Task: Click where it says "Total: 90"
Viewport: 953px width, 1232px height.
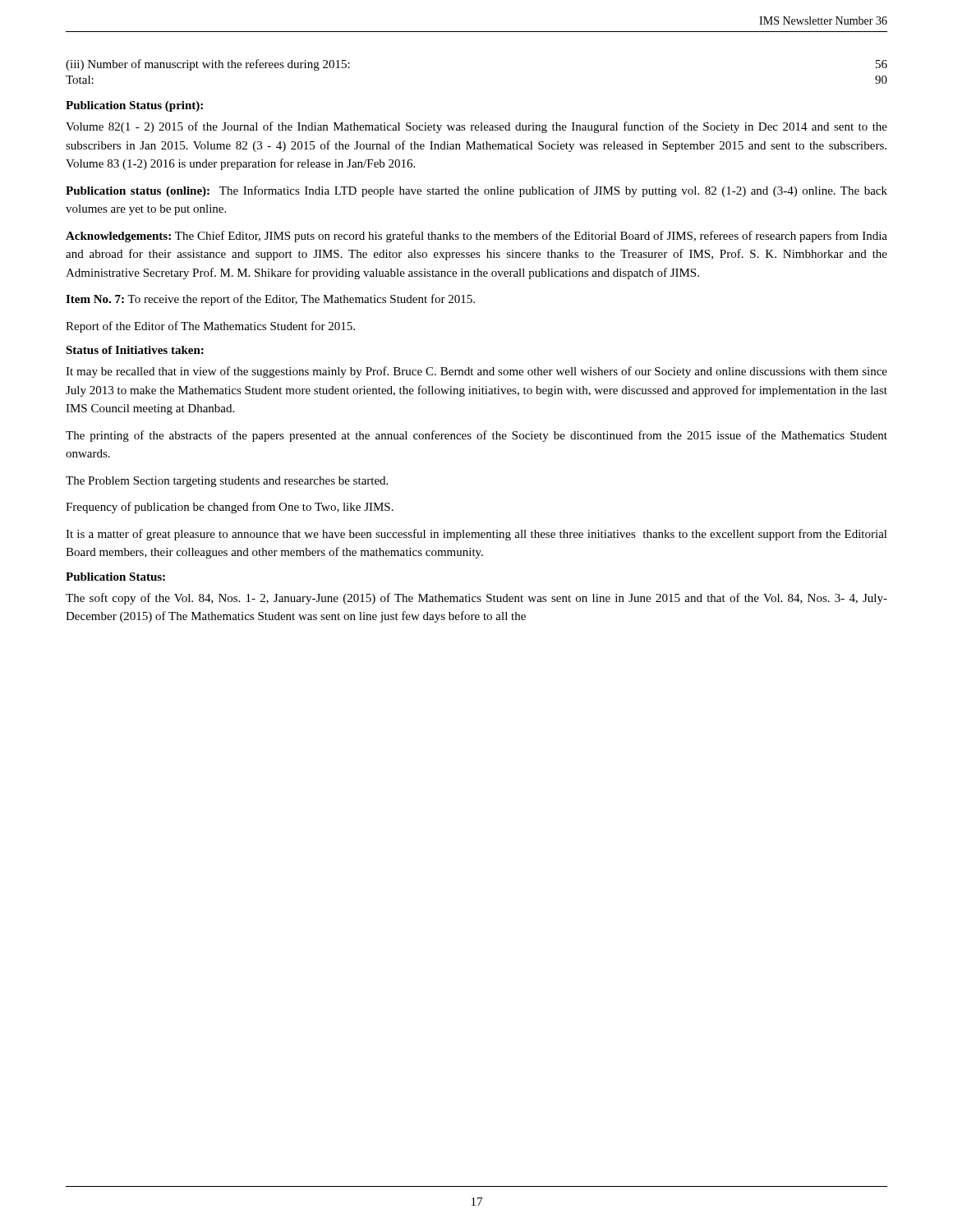Action: 83,79
